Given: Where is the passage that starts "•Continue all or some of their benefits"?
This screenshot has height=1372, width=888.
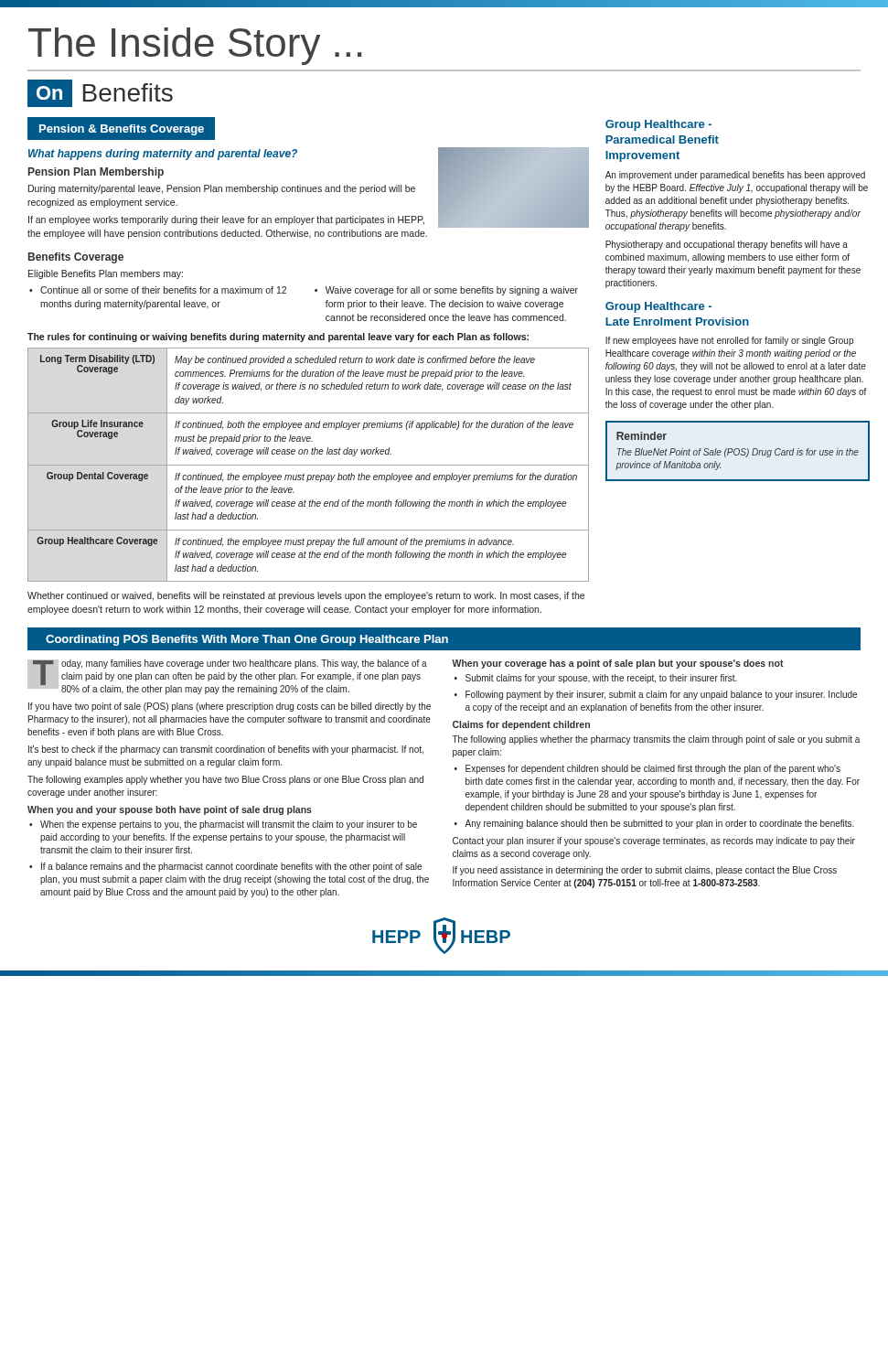Looking at the screenshot, I should [x=158, y=297].
